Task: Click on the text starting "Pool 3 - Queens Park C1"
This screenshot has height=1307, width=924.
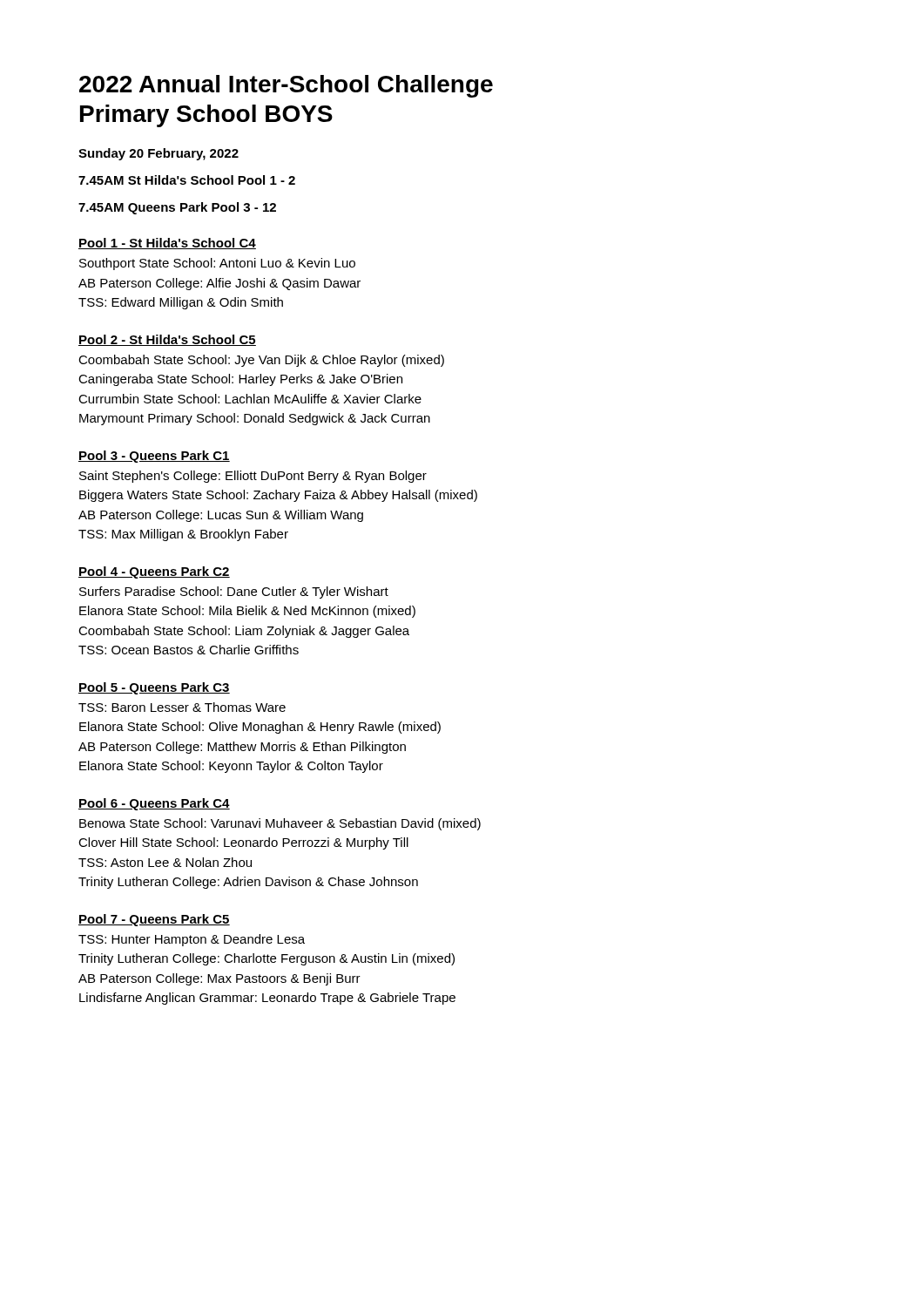Action: pos(154,457)
